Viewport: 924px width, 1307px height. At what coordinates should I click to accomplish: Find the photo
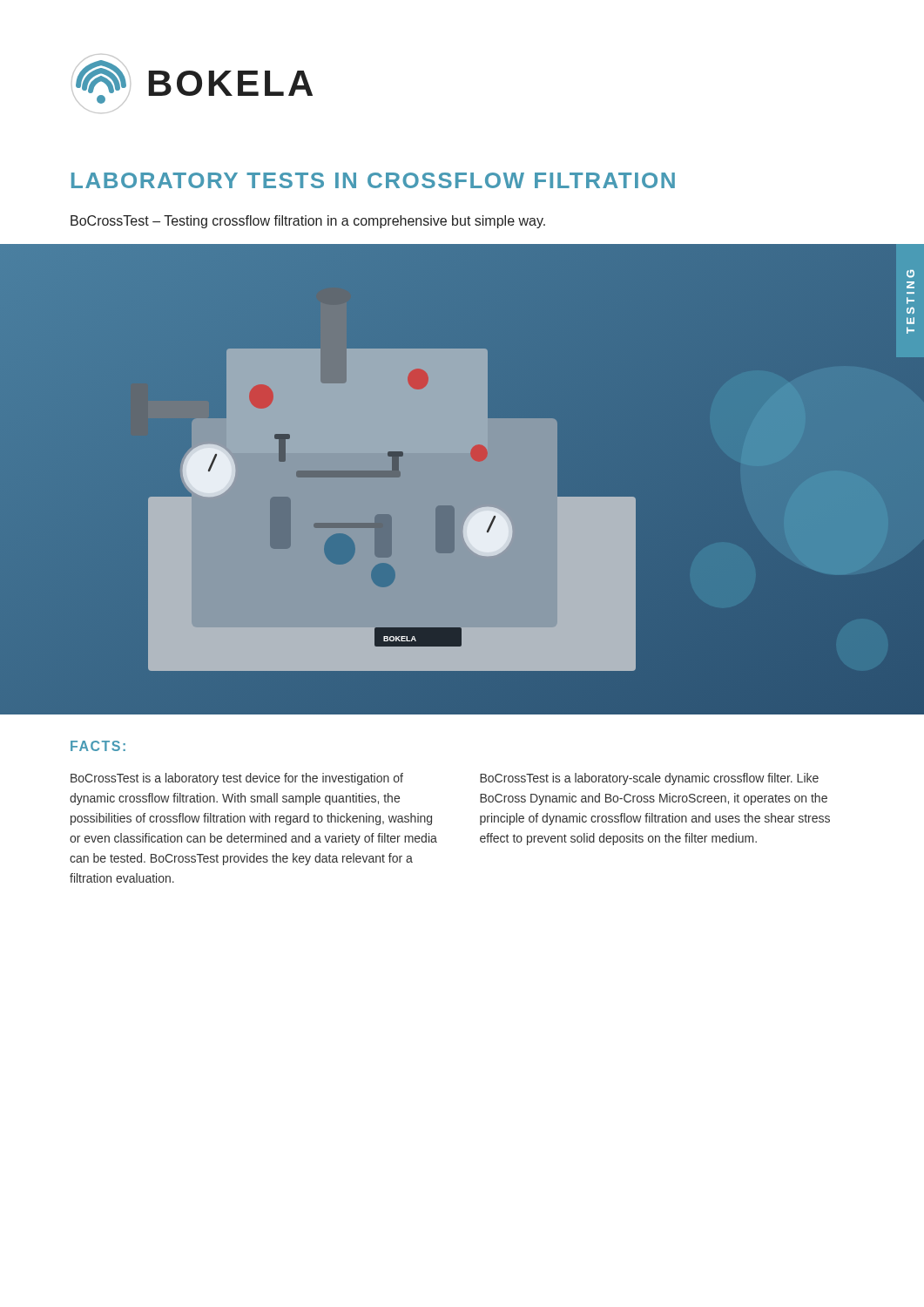click(462, 479)
